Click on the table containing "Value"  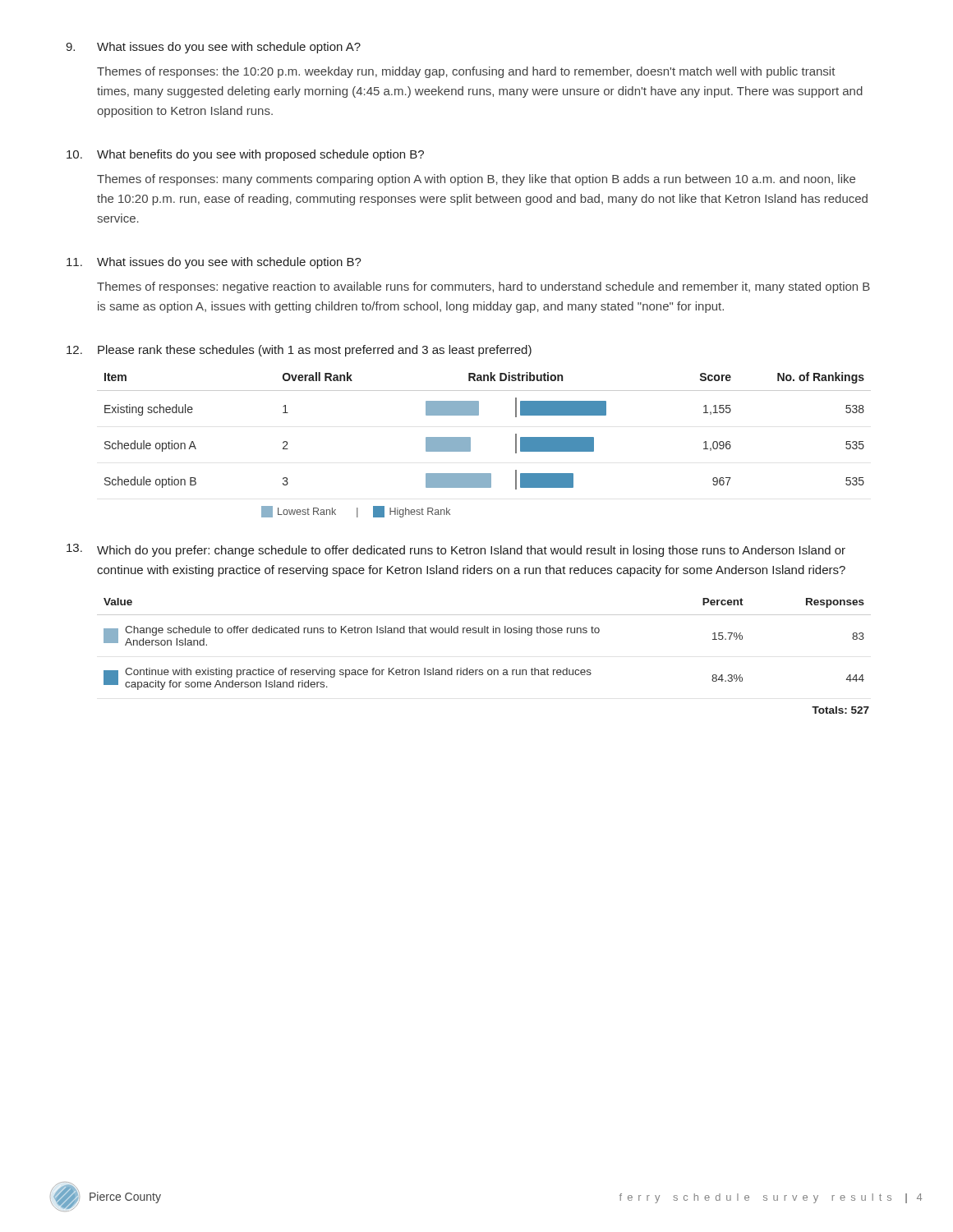point(484,654)
